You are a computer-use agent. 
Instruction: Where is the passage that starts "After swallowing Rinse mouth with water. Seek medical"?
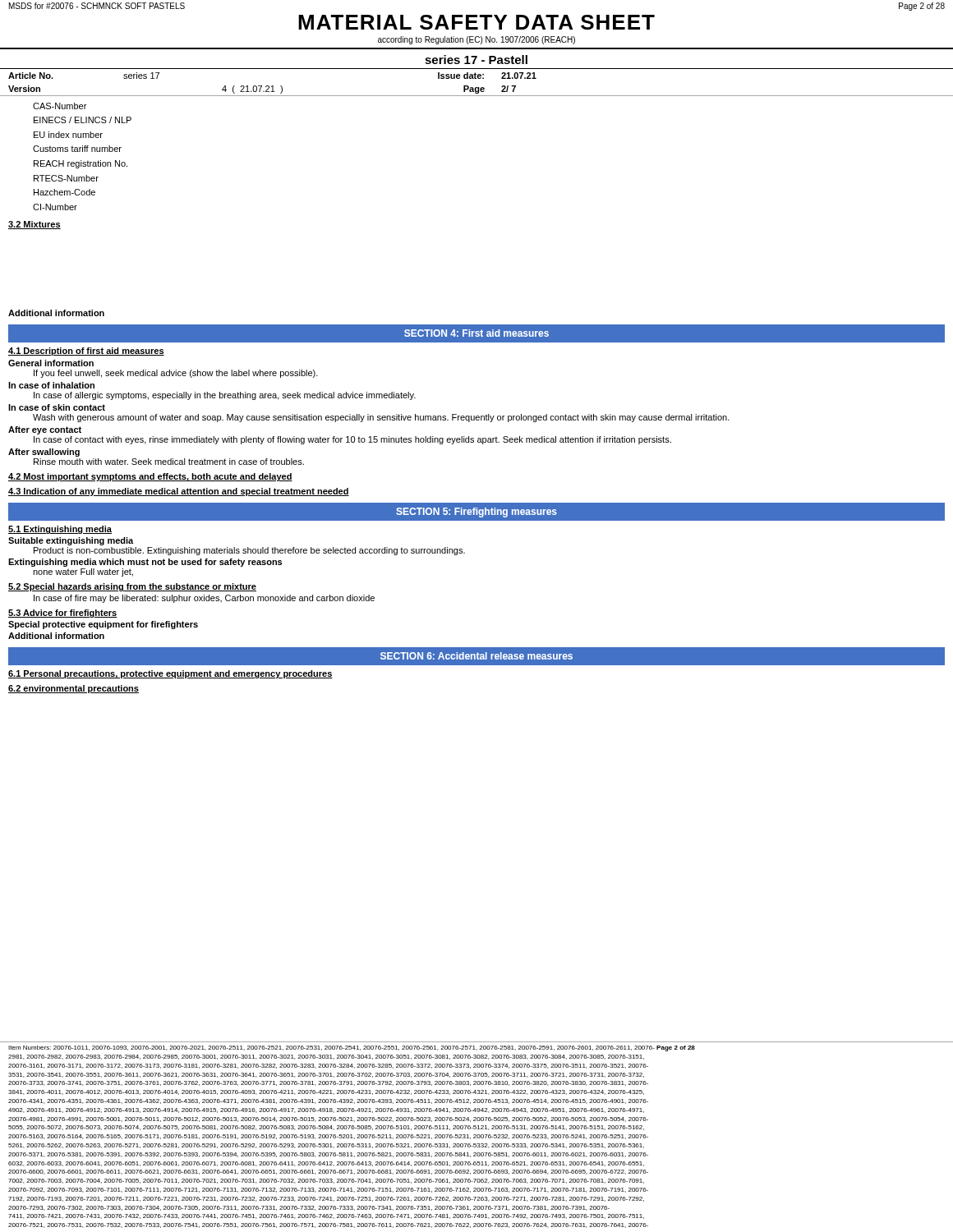(x=44, y=453)
